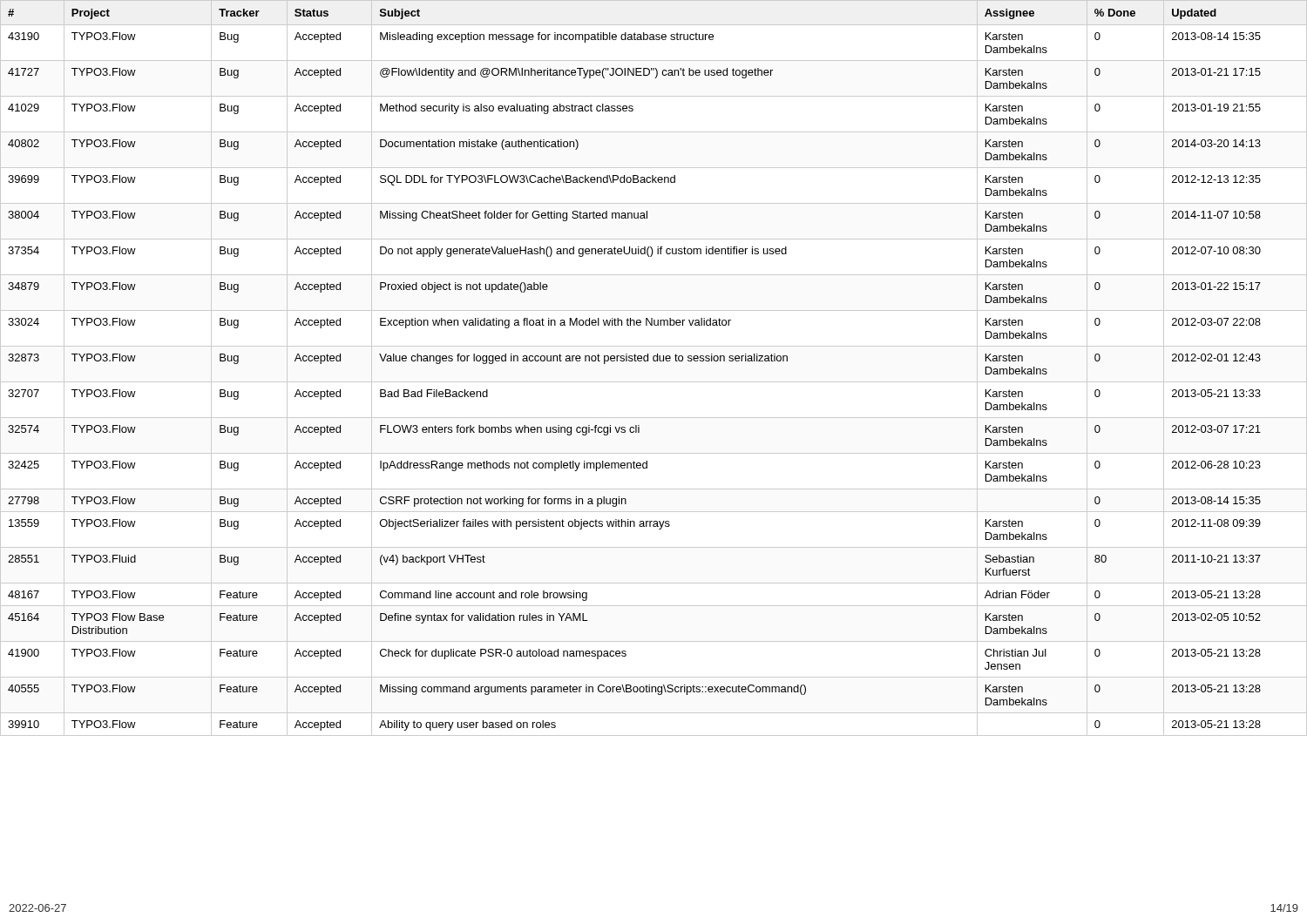Select the table that reads "Karsten Dambekalns"

[654, 368]
